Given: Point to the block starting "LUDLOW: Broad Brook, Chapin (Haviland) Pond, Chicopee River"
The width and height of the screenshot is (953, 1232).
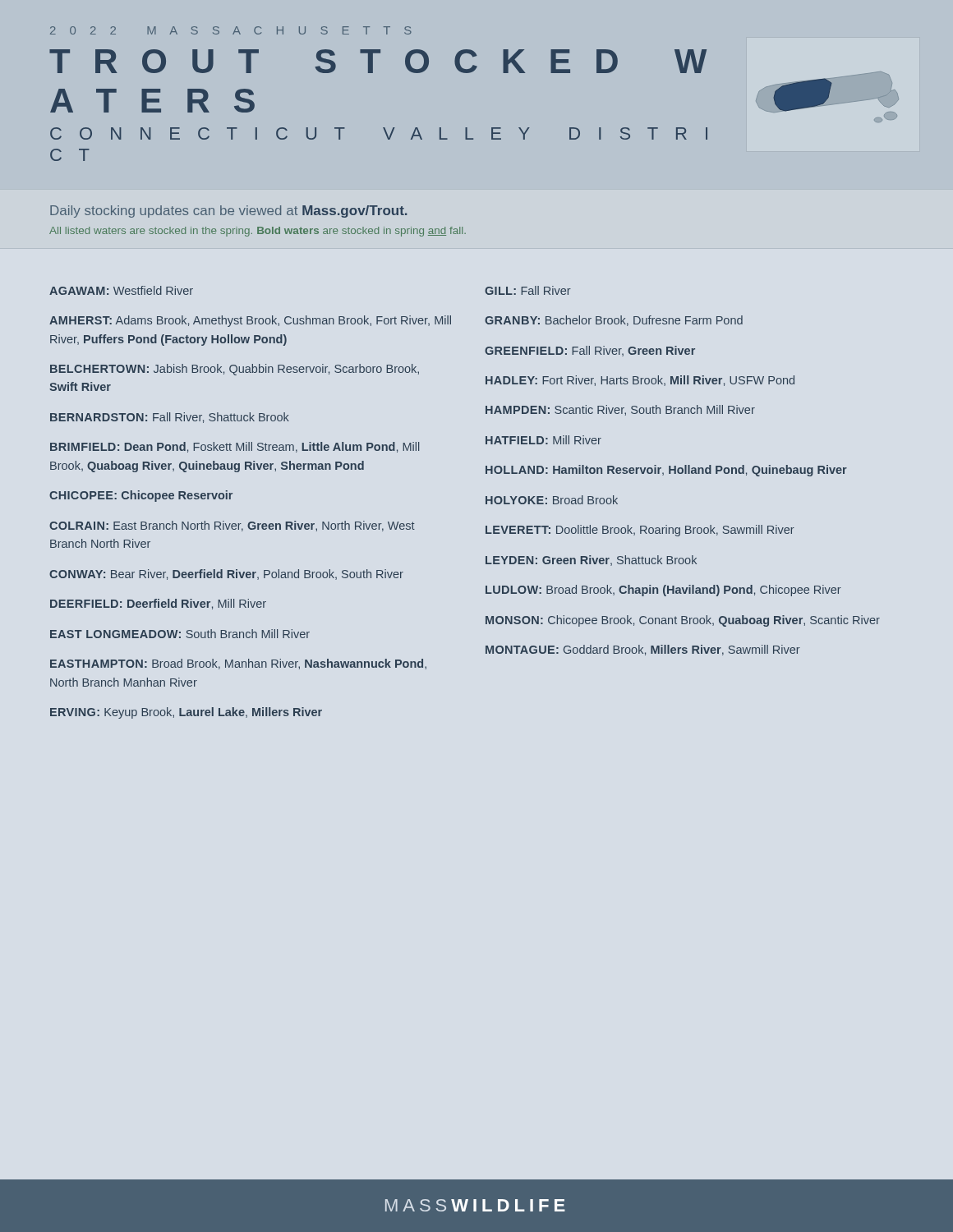Looking at the screenshot, I should click(663, 590).
